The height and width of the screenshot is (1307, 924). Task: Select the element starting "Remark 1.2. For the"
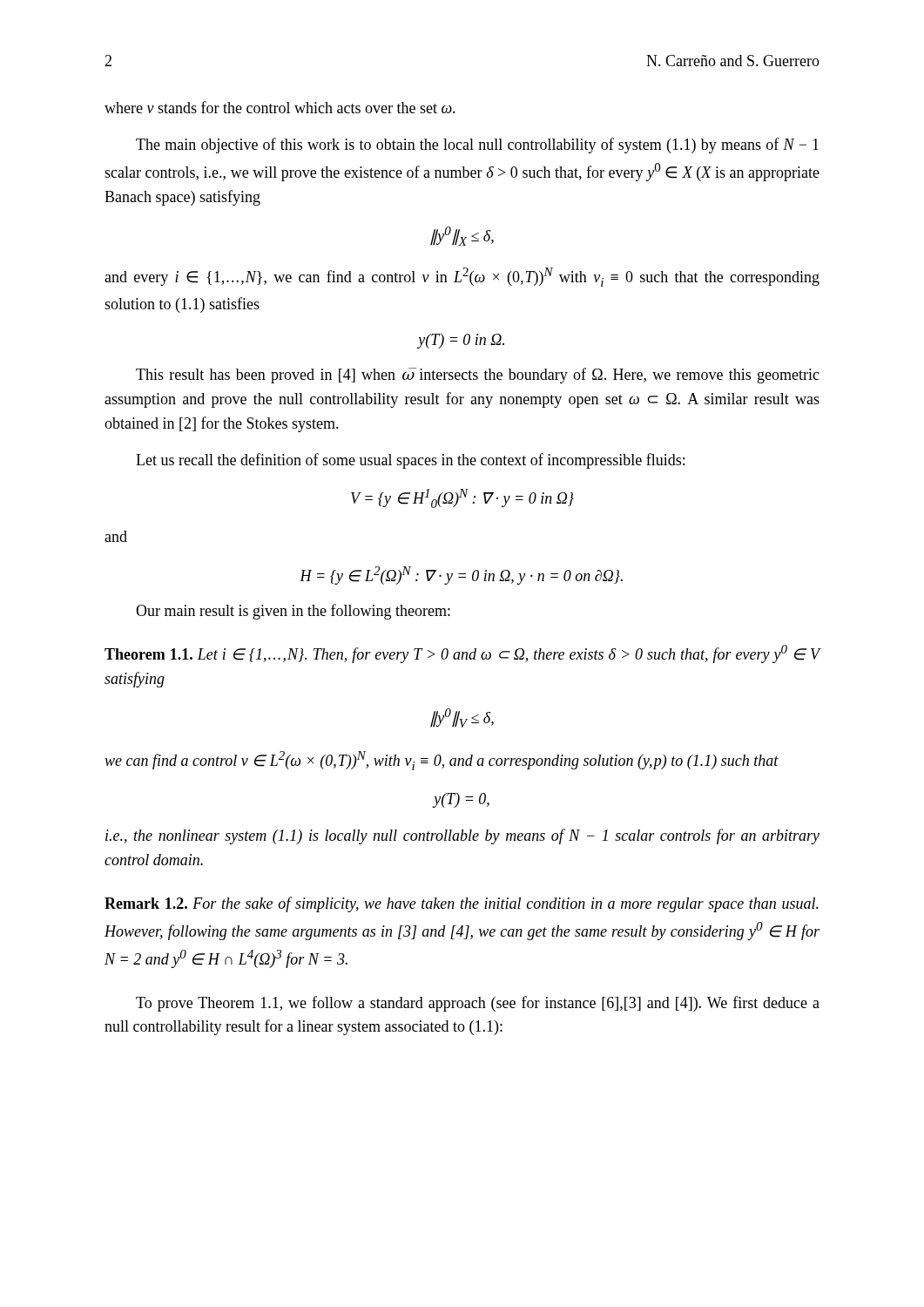tap(462, 932)
